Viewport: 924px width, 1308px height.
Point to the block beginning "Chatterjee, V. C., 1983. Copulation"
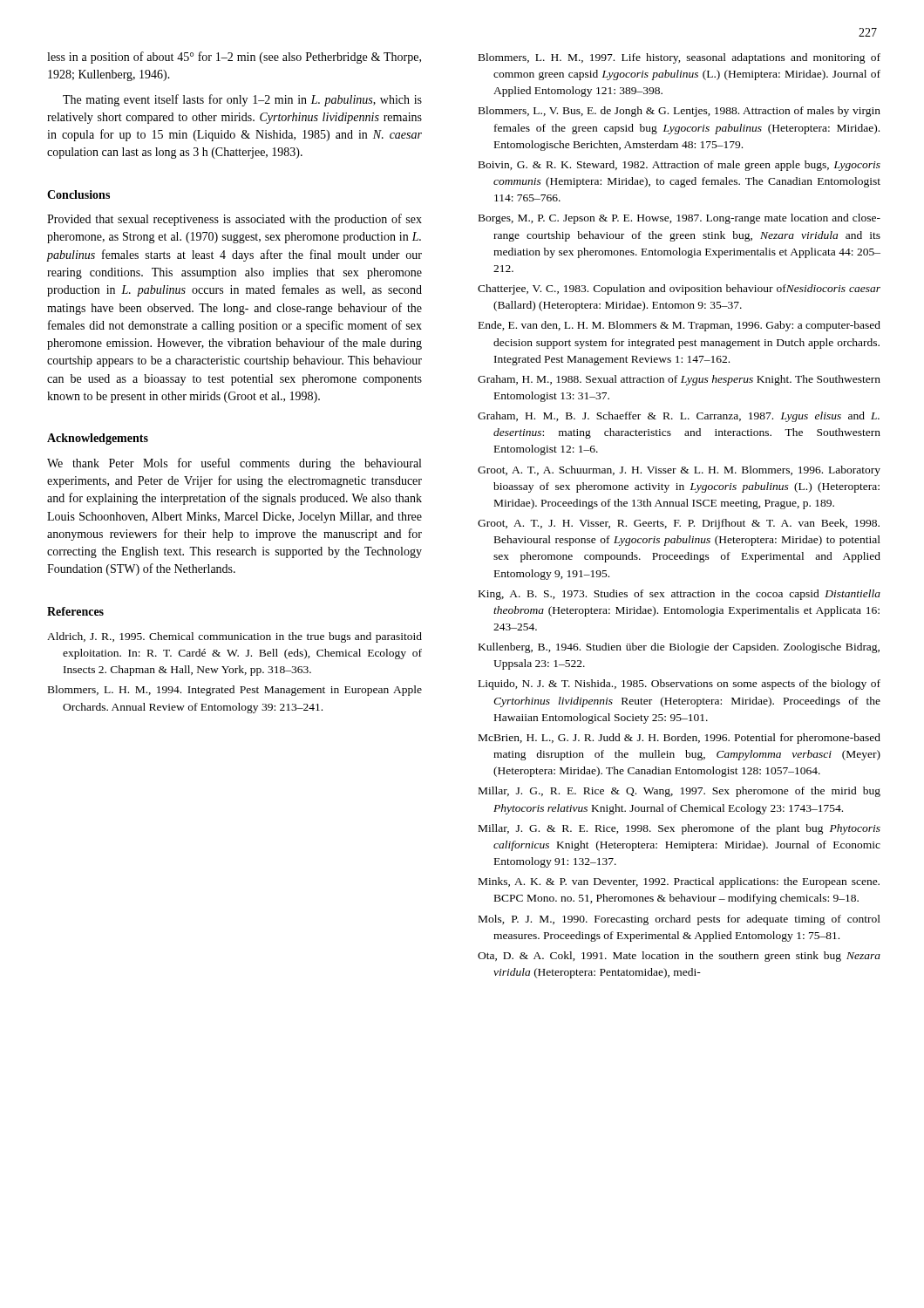[x=679, y=297]
